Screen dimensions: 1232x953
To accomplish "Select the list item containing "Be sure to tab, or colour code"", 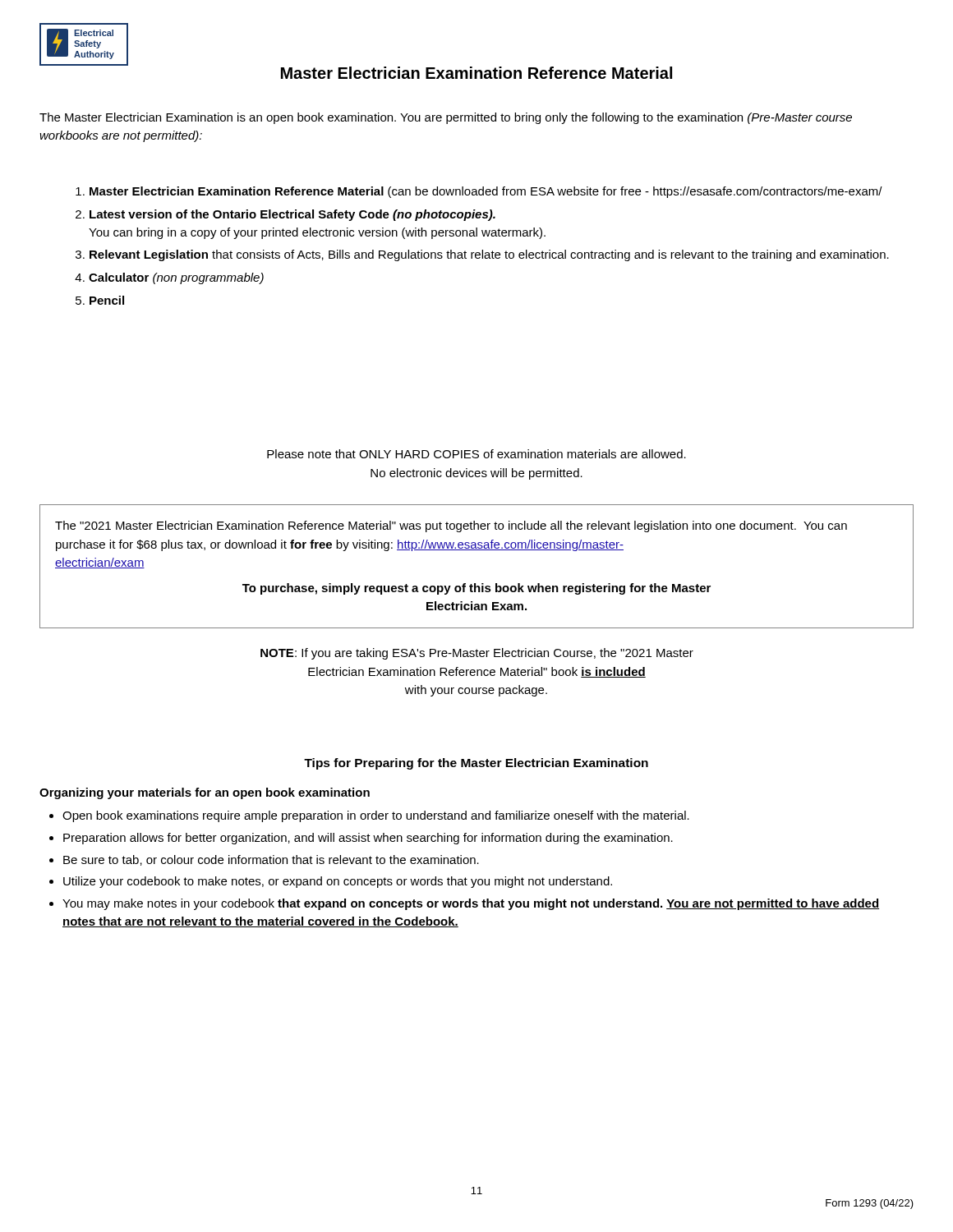I will point(271,859).
